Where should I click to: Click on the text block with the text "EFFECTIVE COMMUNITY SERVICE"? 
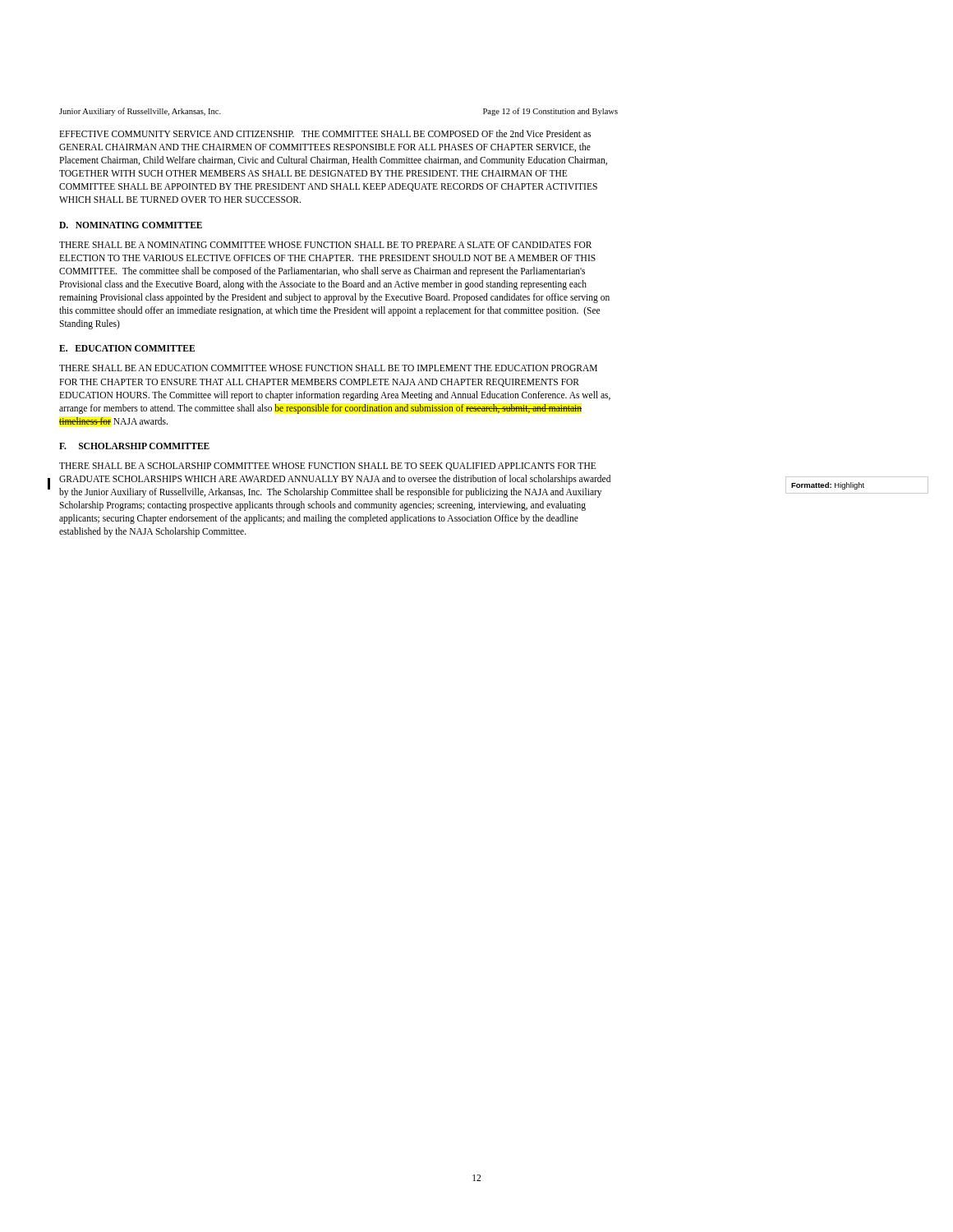coord(339,167)
